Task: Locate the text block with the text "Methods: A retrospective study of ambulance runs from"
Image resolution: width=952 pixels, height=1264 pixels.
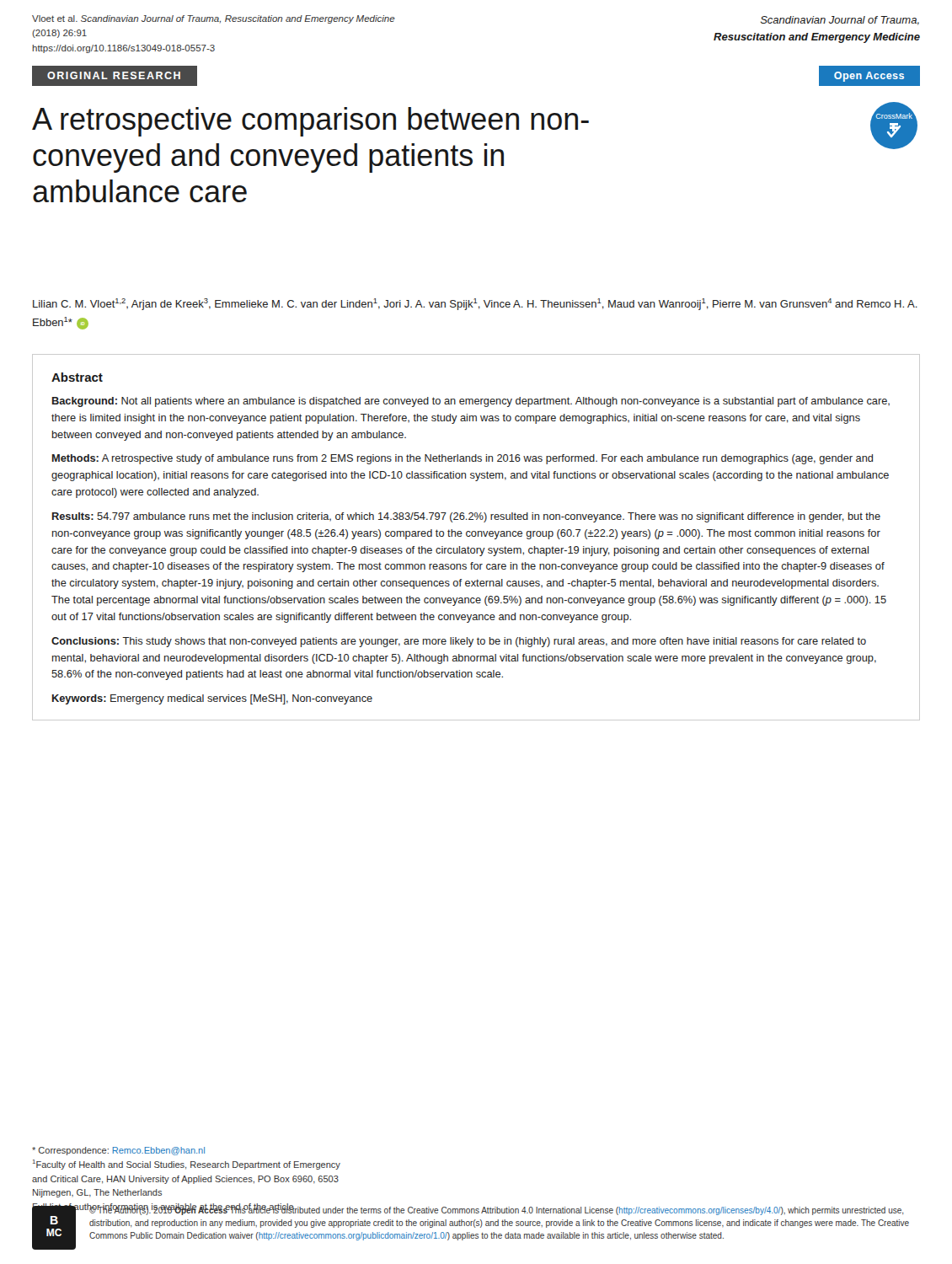Action: click(470, 475)
